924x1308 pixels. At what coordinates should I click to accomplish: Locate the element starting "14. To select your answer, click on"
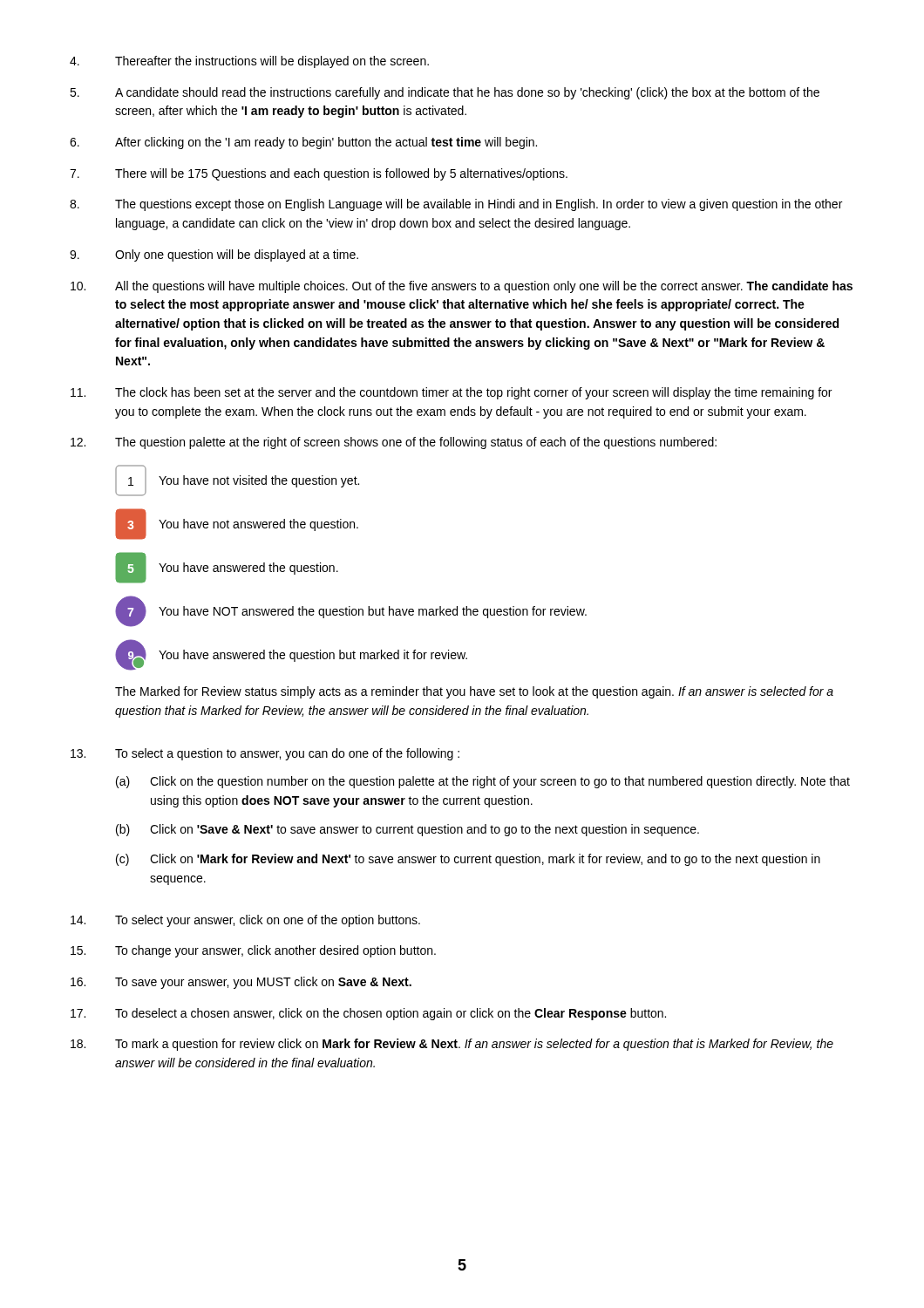coord(245,921)
